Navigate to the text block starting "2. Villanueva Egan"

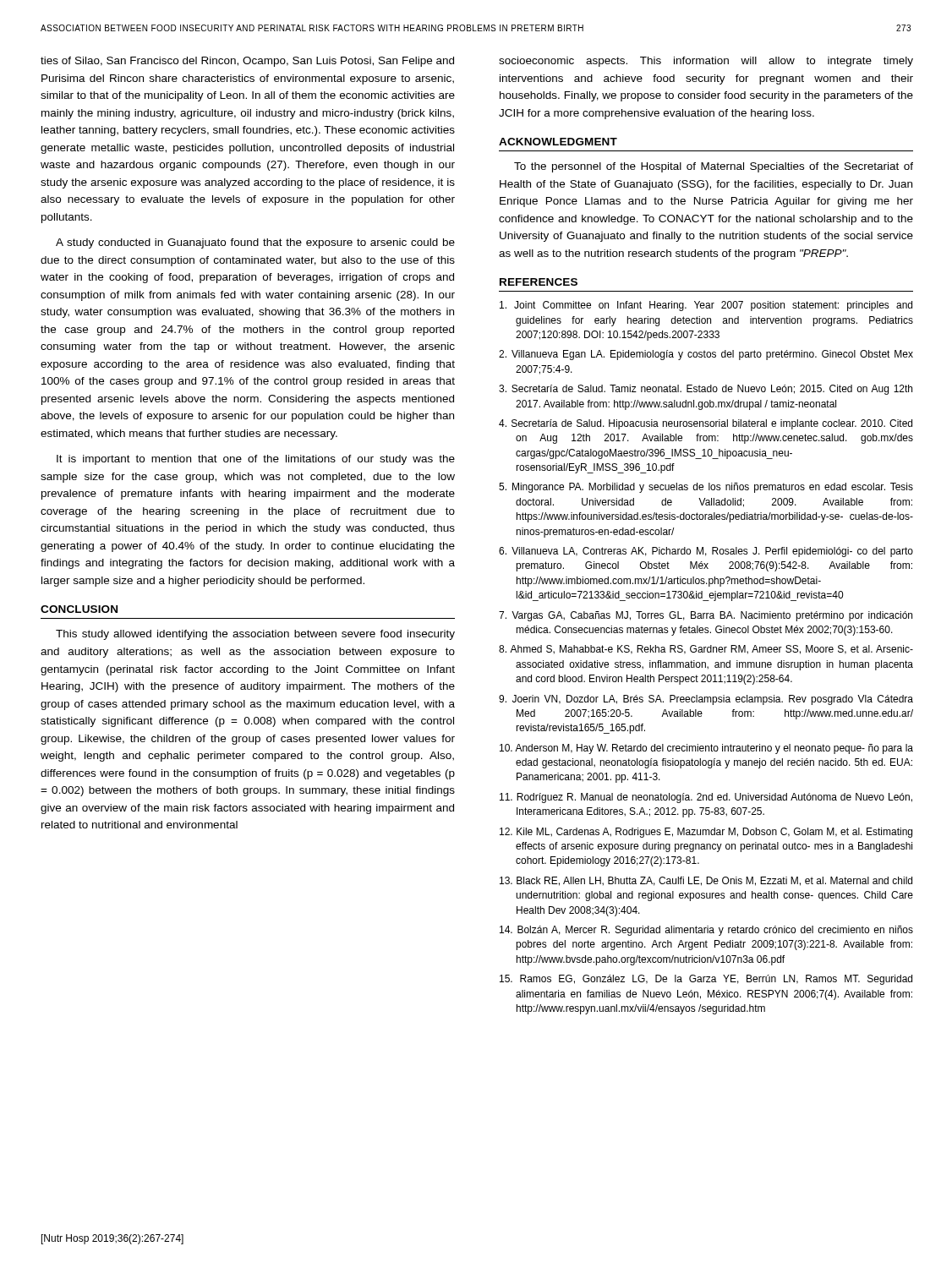[x=706, y=362]
